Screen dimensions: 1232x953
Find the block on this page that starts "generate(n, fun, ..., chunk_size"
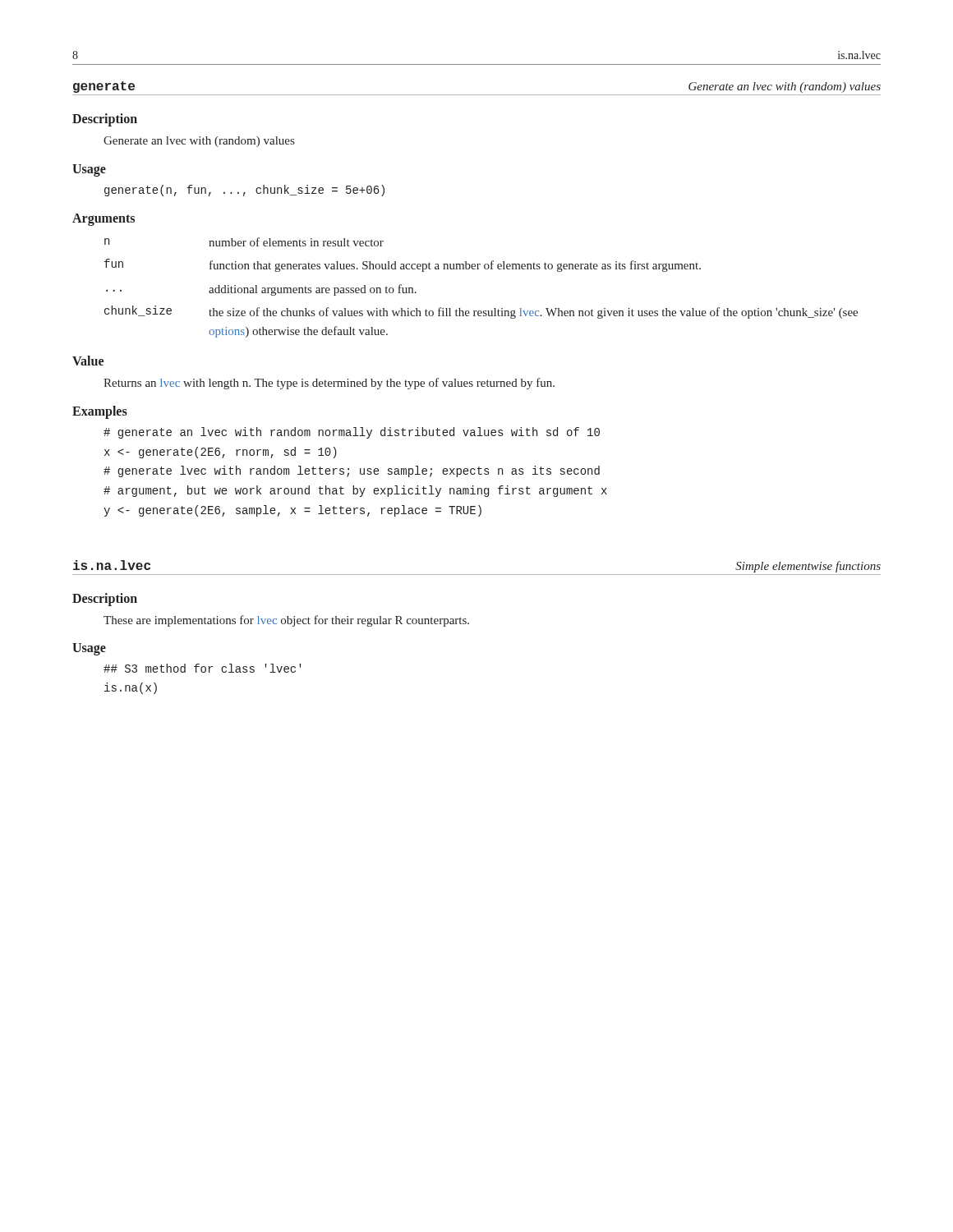click(245, 190)
